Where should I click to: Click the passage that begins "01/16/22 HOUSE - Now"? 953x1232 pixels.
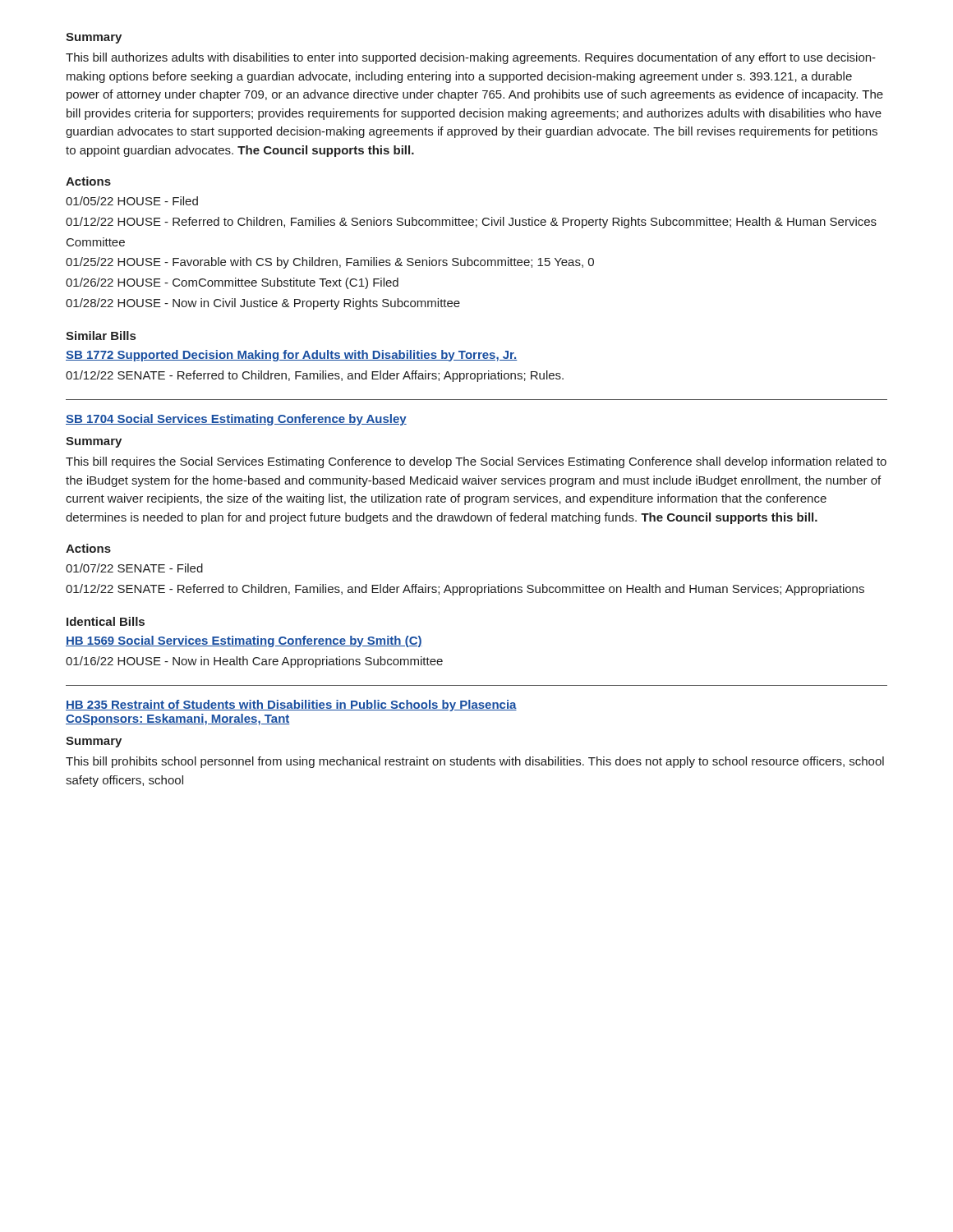pyautogui.click(x=254, y=660)
